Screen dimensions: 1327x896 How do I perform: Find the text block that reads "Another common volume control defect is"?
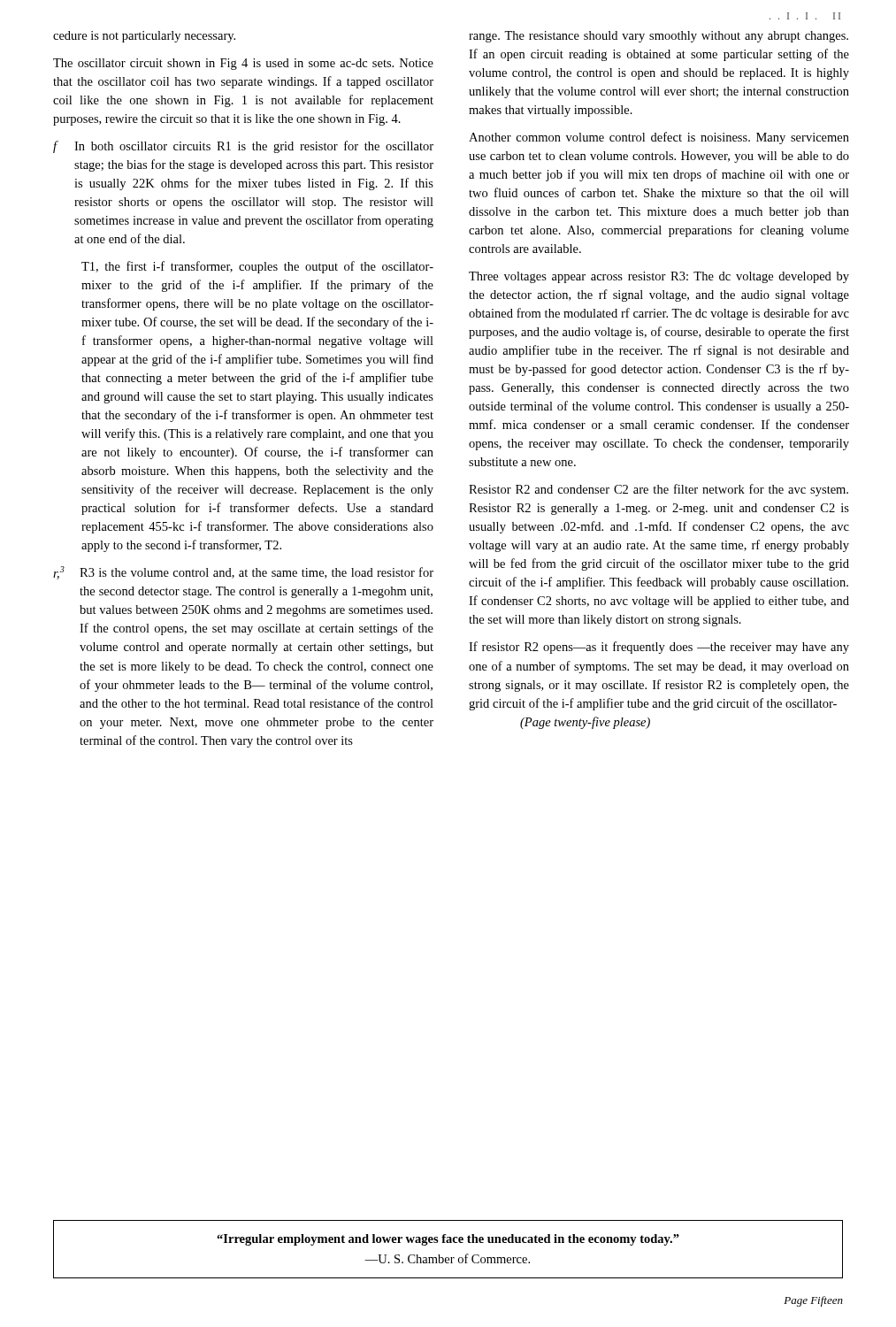click(x=659, y=193)
